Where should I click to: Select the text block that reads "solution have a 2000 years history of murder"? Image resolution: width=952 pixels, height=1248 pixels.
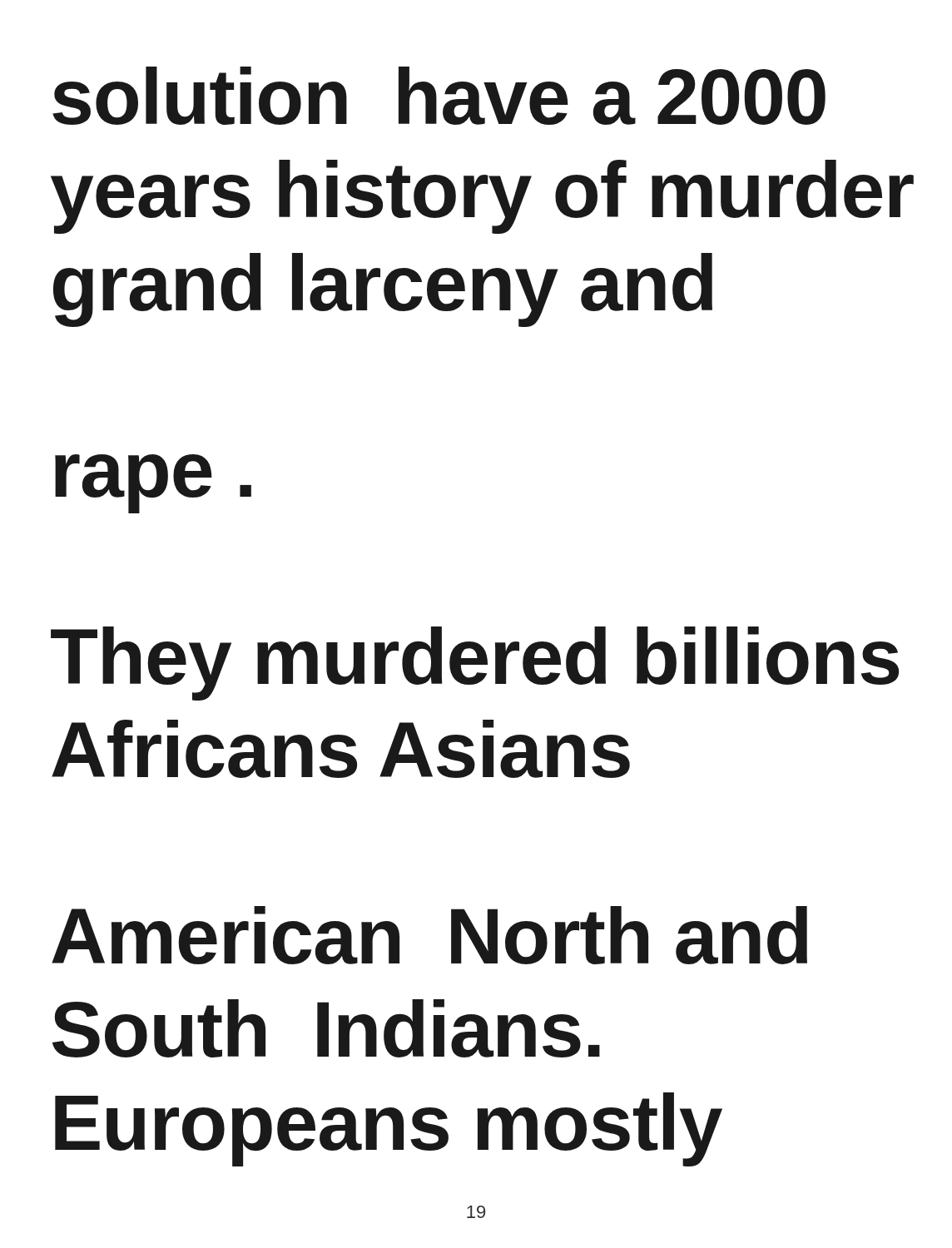(482, 609)
